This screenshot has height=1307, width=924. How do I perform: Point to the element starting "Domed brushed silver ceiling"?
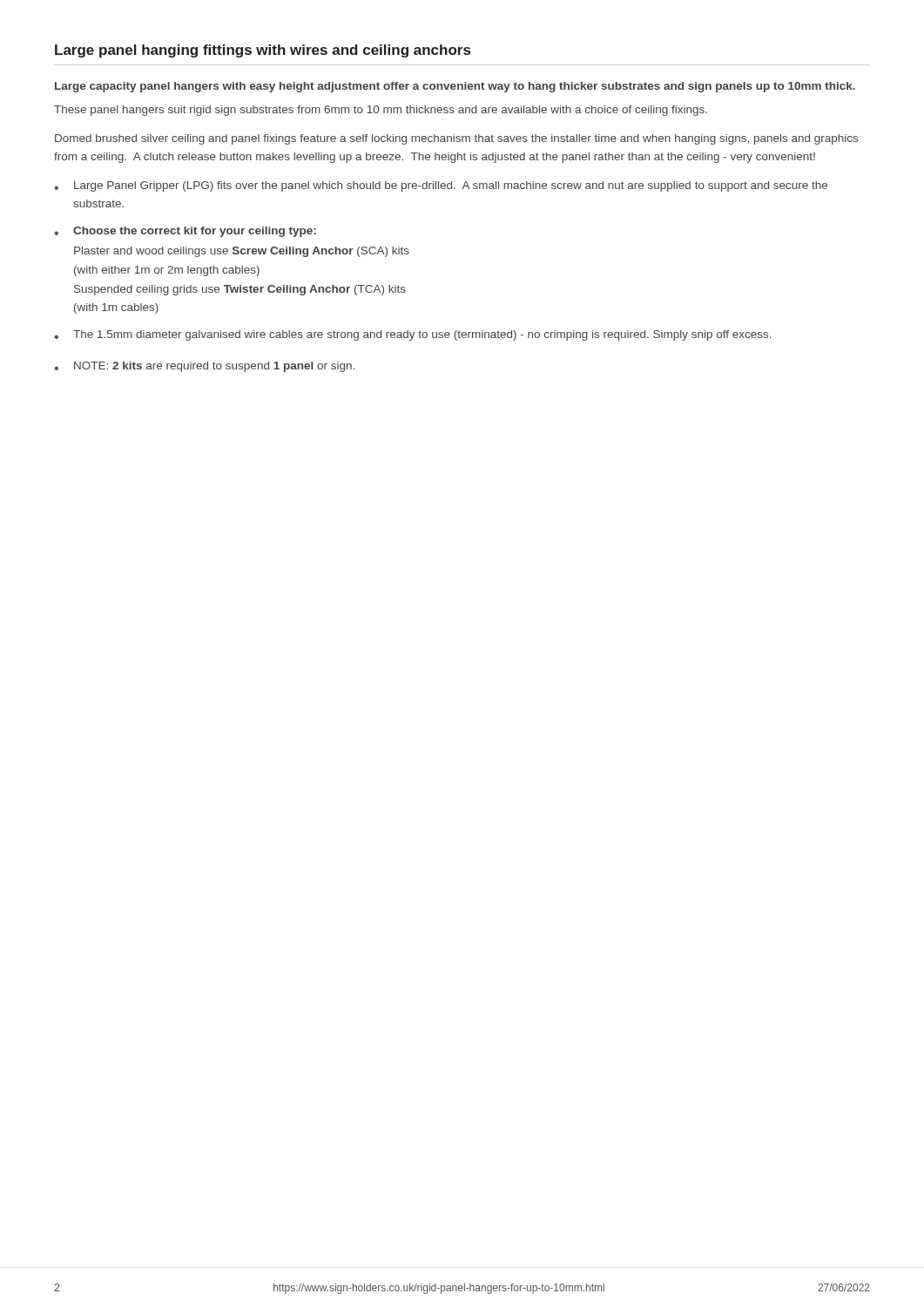tap(456, 147)
